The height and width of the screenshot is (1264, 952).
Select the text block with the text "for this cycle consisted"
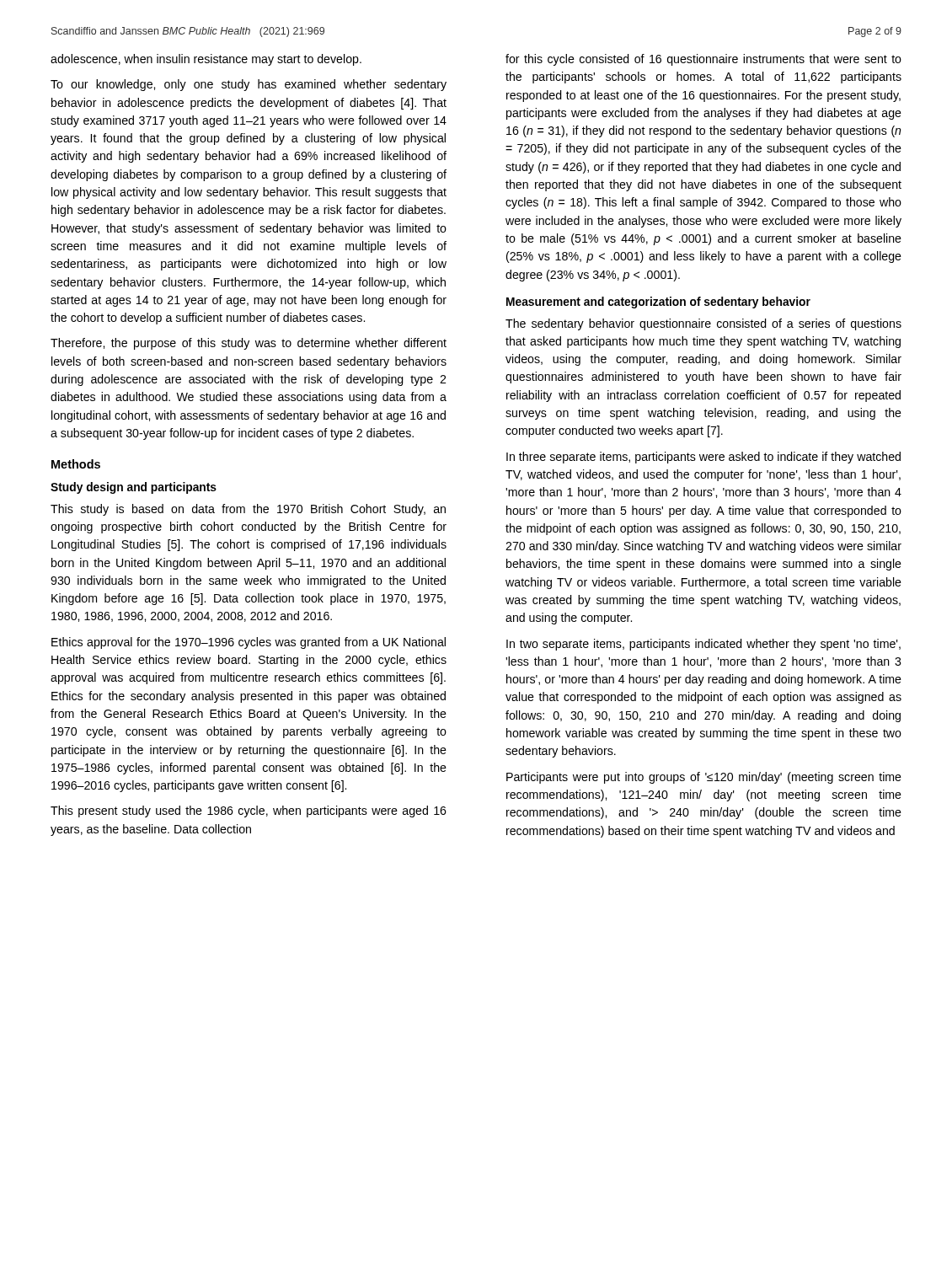(x=703, y=167)
